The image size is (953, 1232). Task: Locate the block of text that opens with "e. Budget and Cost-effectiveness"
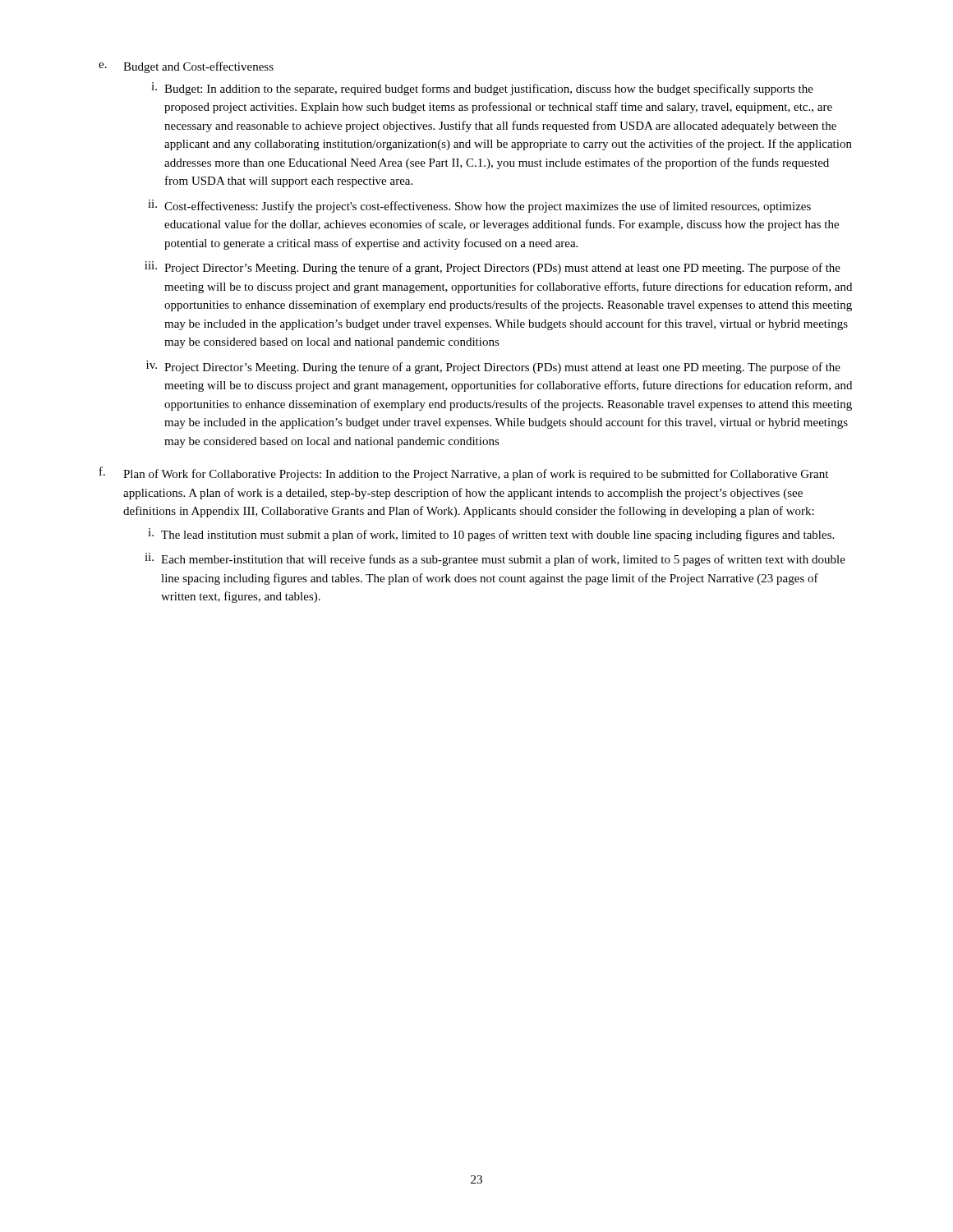pos(476,257)
